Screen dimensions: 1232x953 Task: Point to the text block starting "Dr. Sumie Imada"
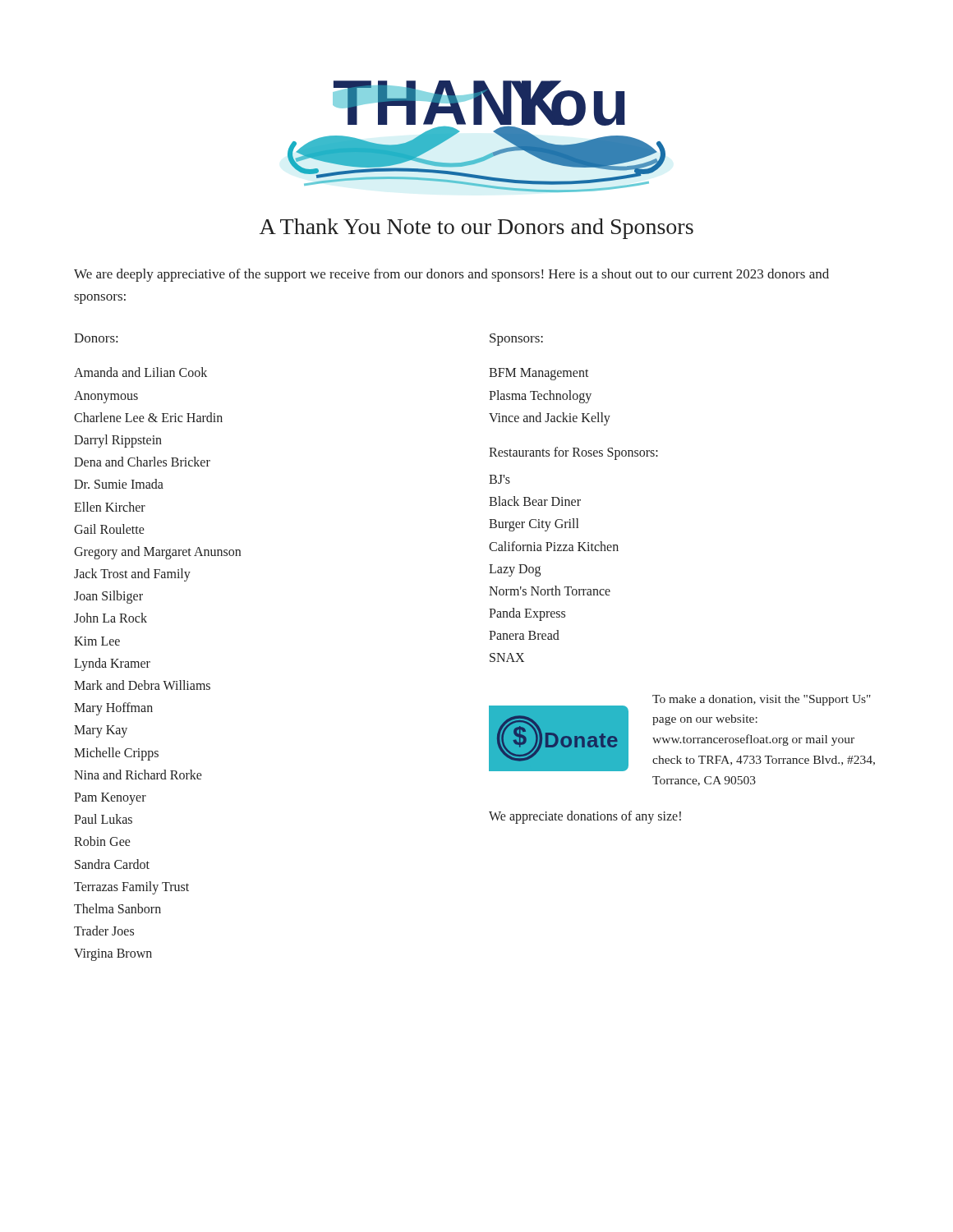(x=119, y=484)
